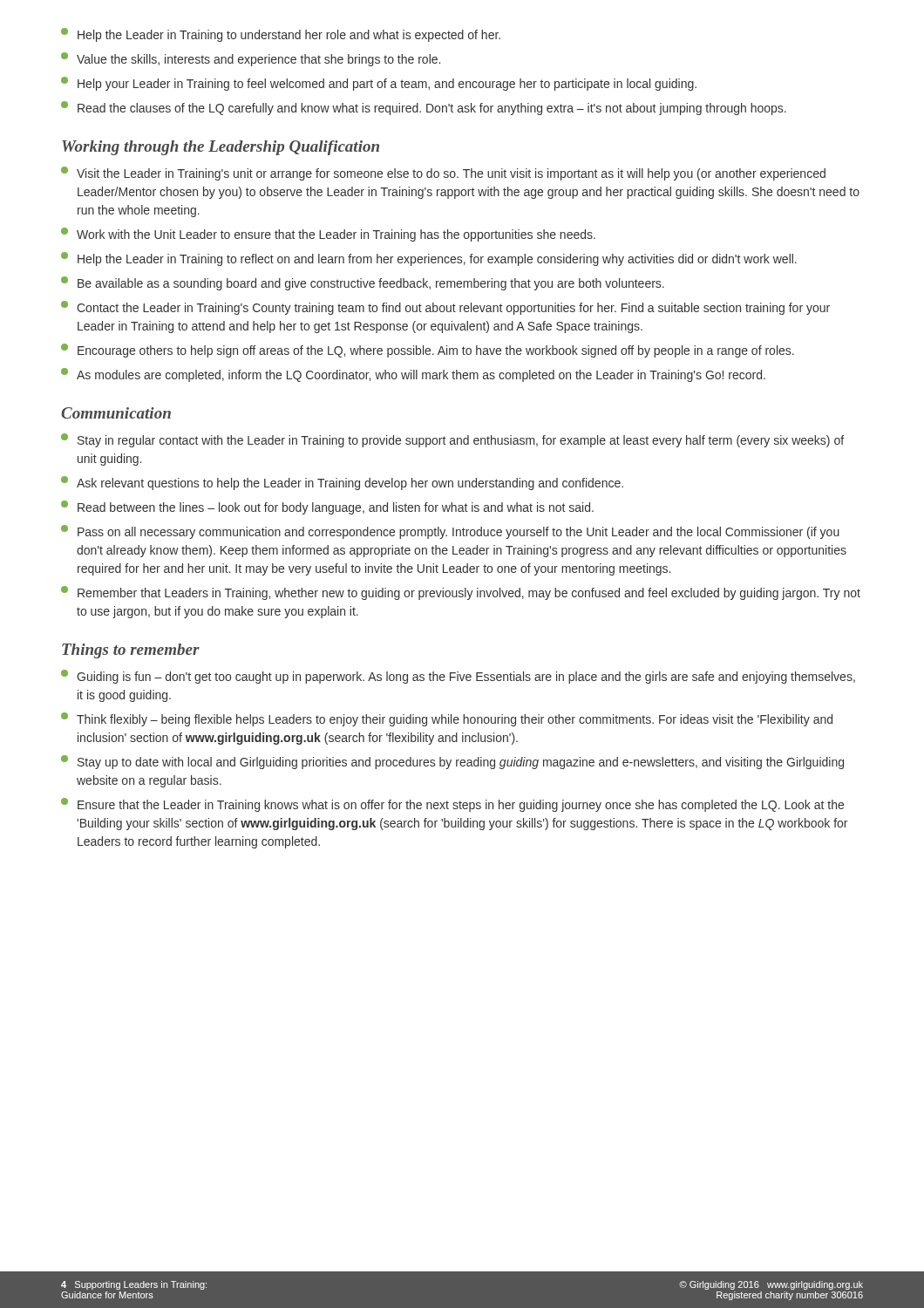Image resolution: width=924 pixels, height=1308 pixels.
Task: Select the text starting "Pass on all necessary communication and"
Action: pos(462,551)
